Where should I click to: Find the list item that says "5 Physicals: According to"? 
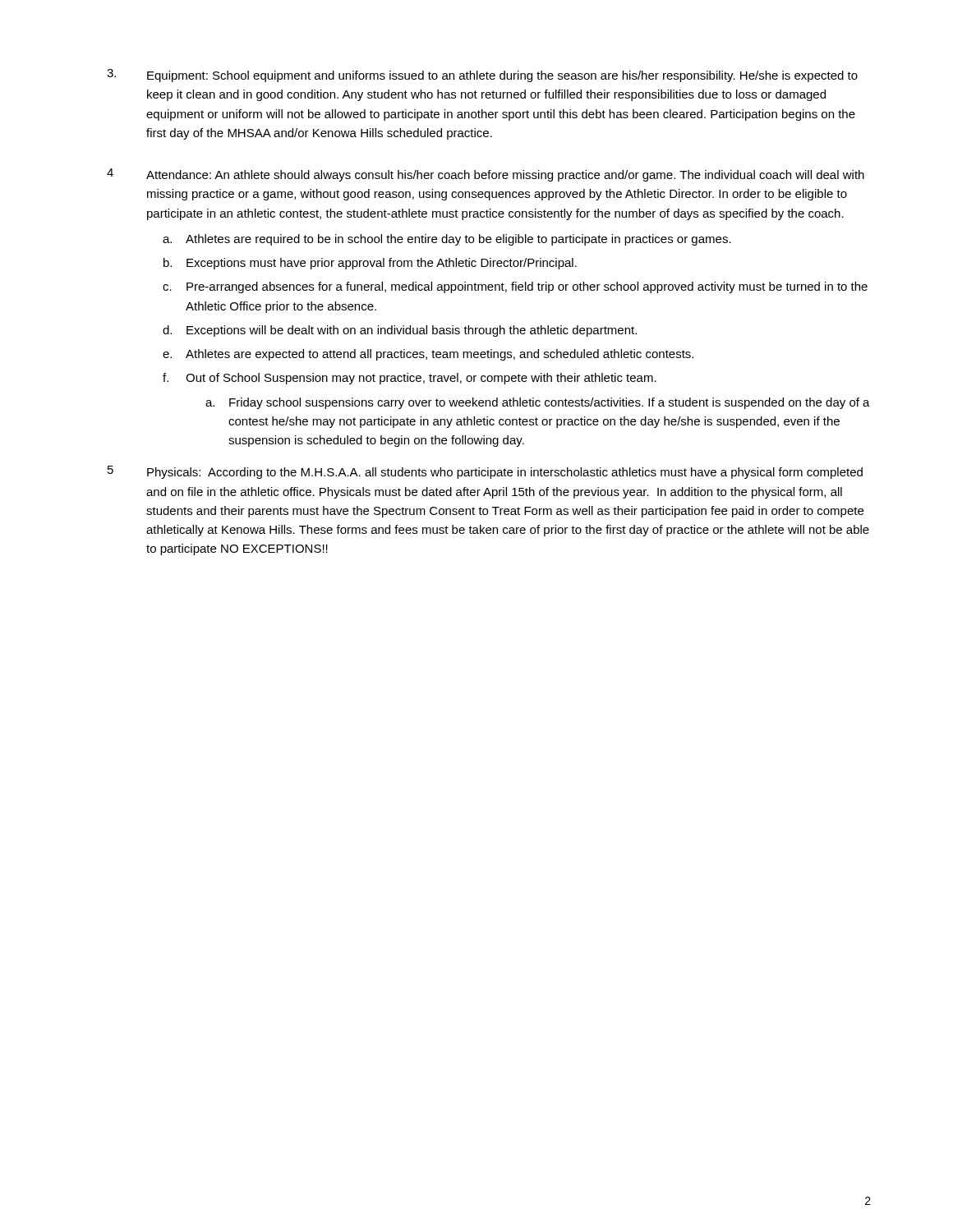point(489,510)
